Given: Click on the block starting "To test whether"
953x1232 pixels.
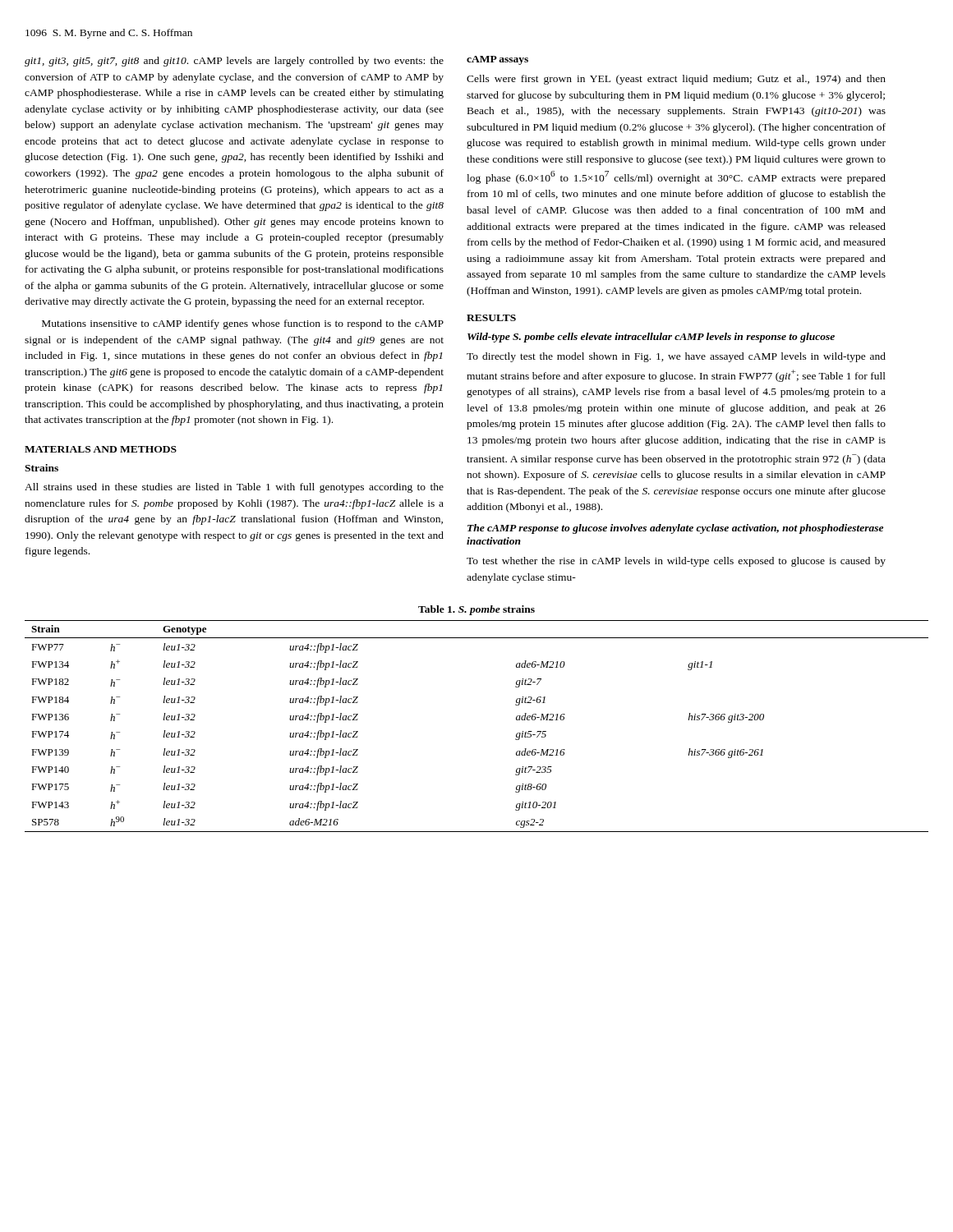Looking at the screenshot, I should [676, 569].
